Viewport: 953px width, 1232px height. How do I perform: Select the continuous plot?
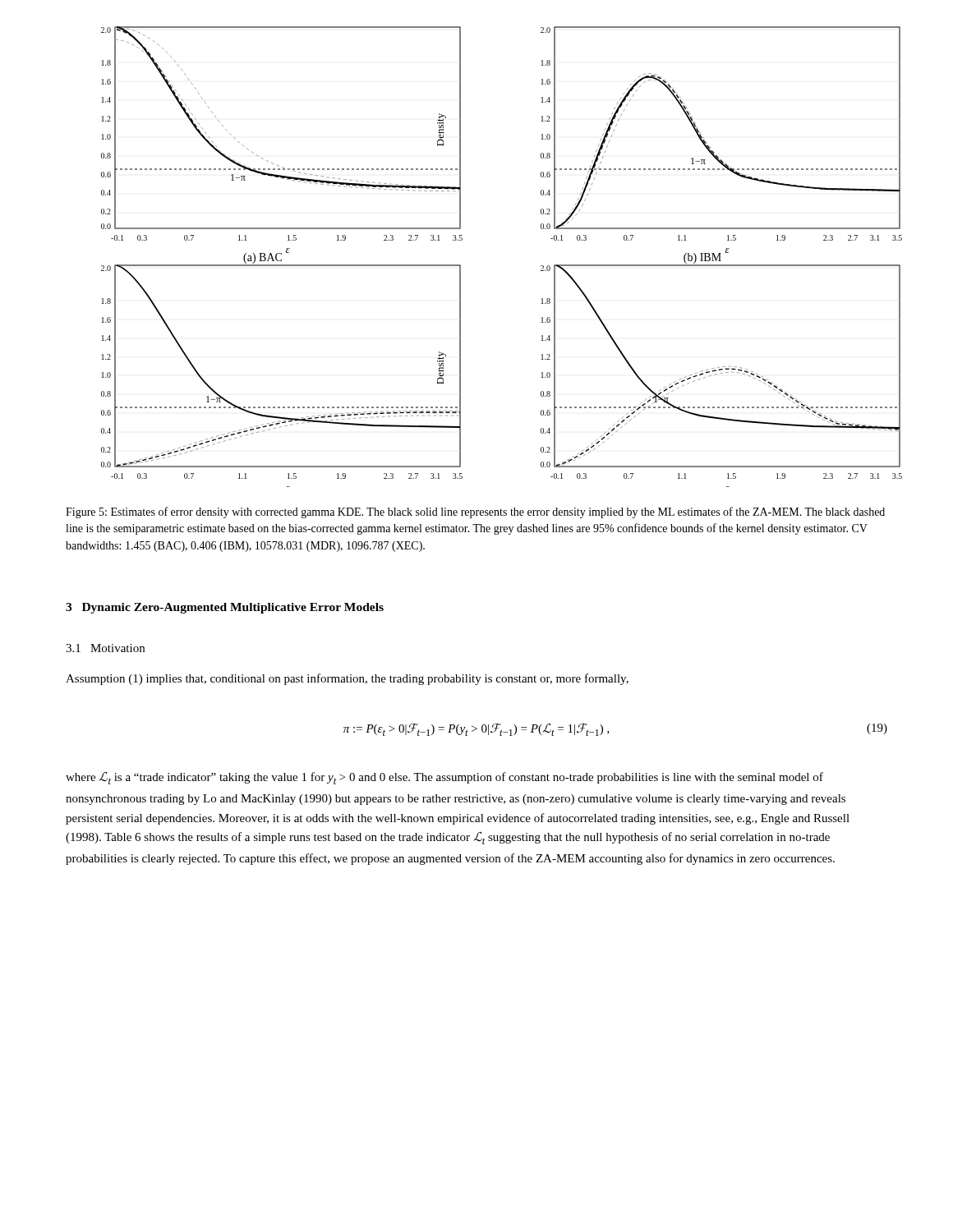(x=481, y=251)
